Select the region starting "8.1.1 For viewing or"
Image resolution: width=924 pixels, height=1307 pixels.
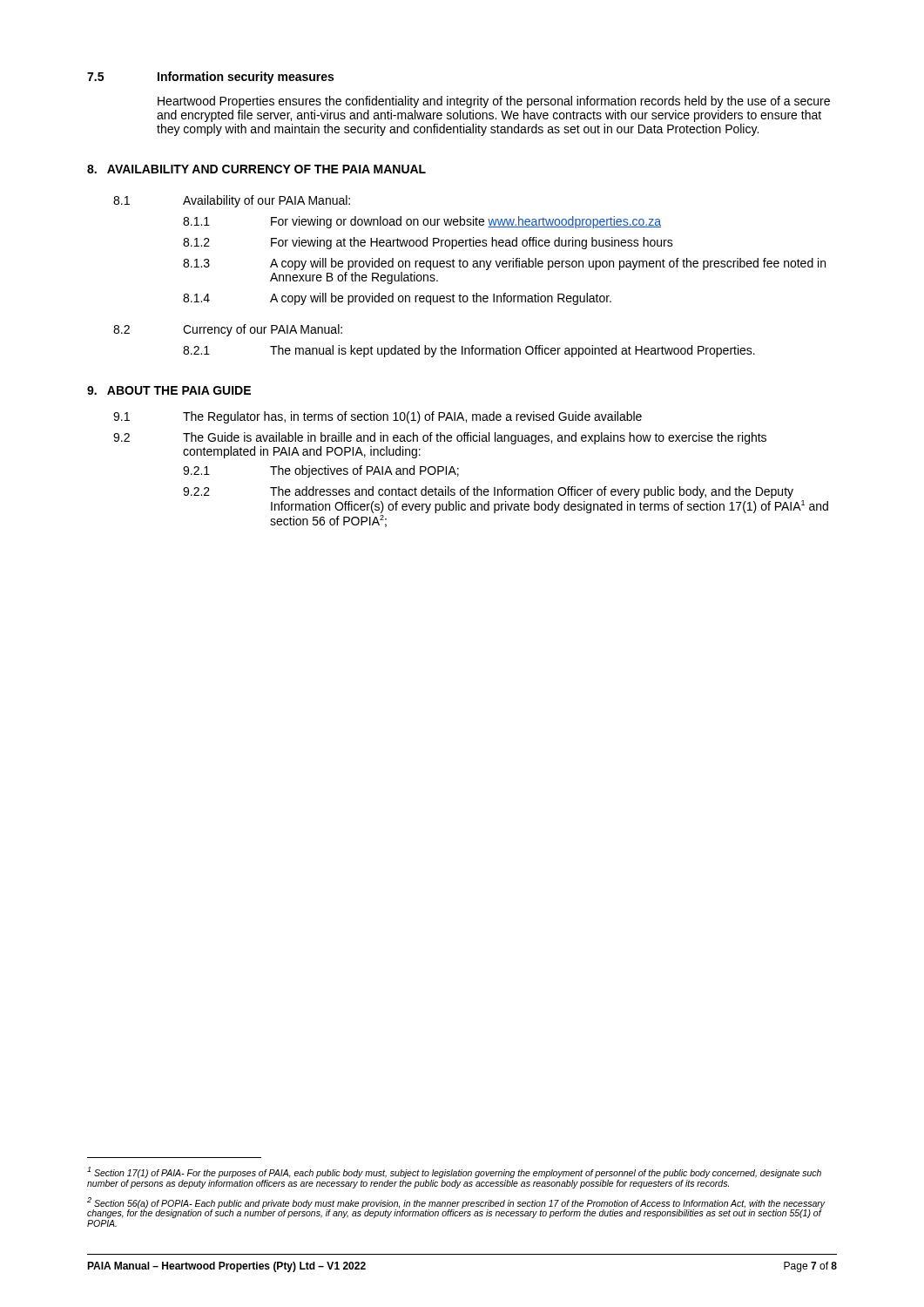pyautogui.click(x=510, y=221)
